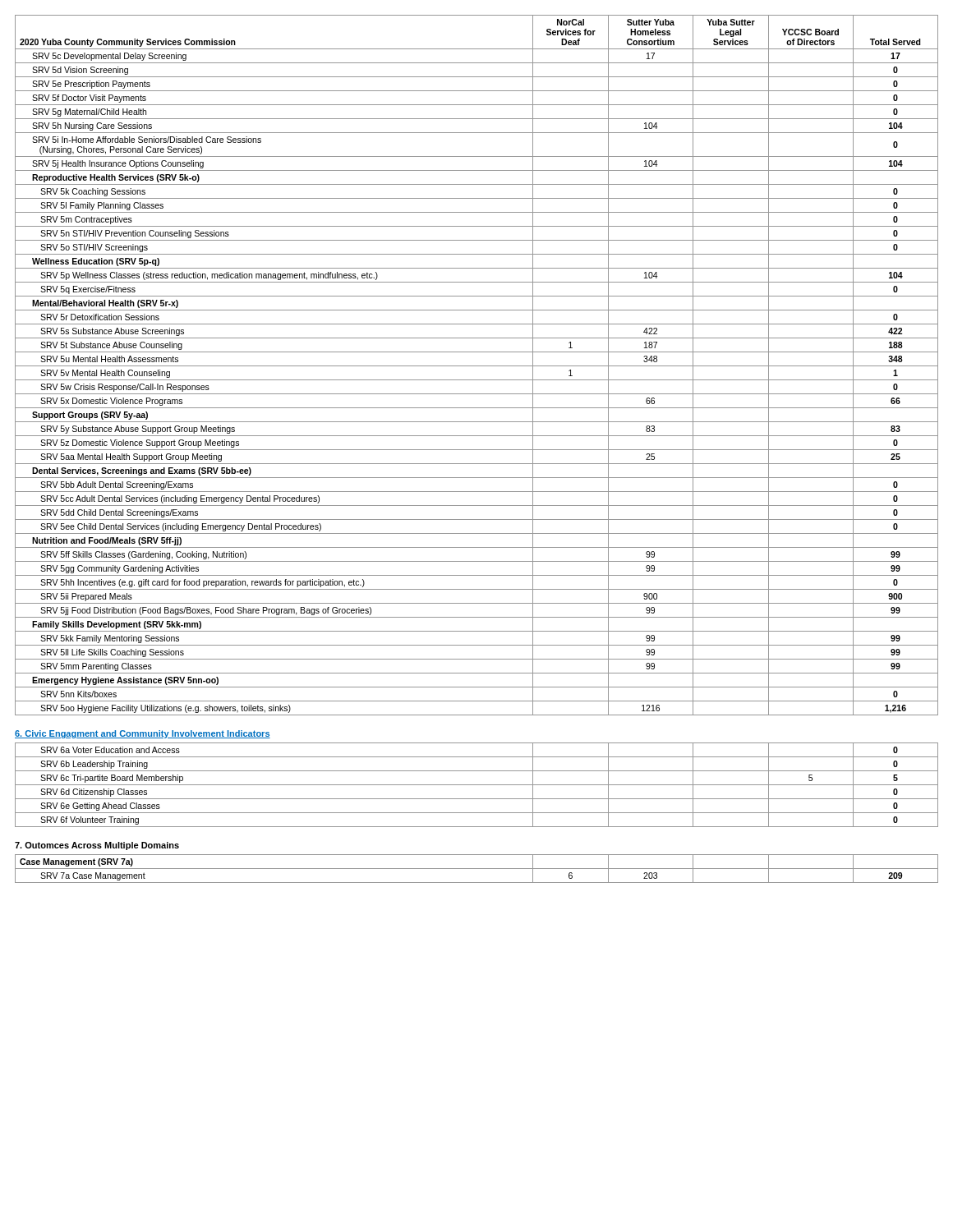The image size is (953, 1232).
Task: Click on the table containing "SRV 6b Leadership Training"
Action: [476, 785]
